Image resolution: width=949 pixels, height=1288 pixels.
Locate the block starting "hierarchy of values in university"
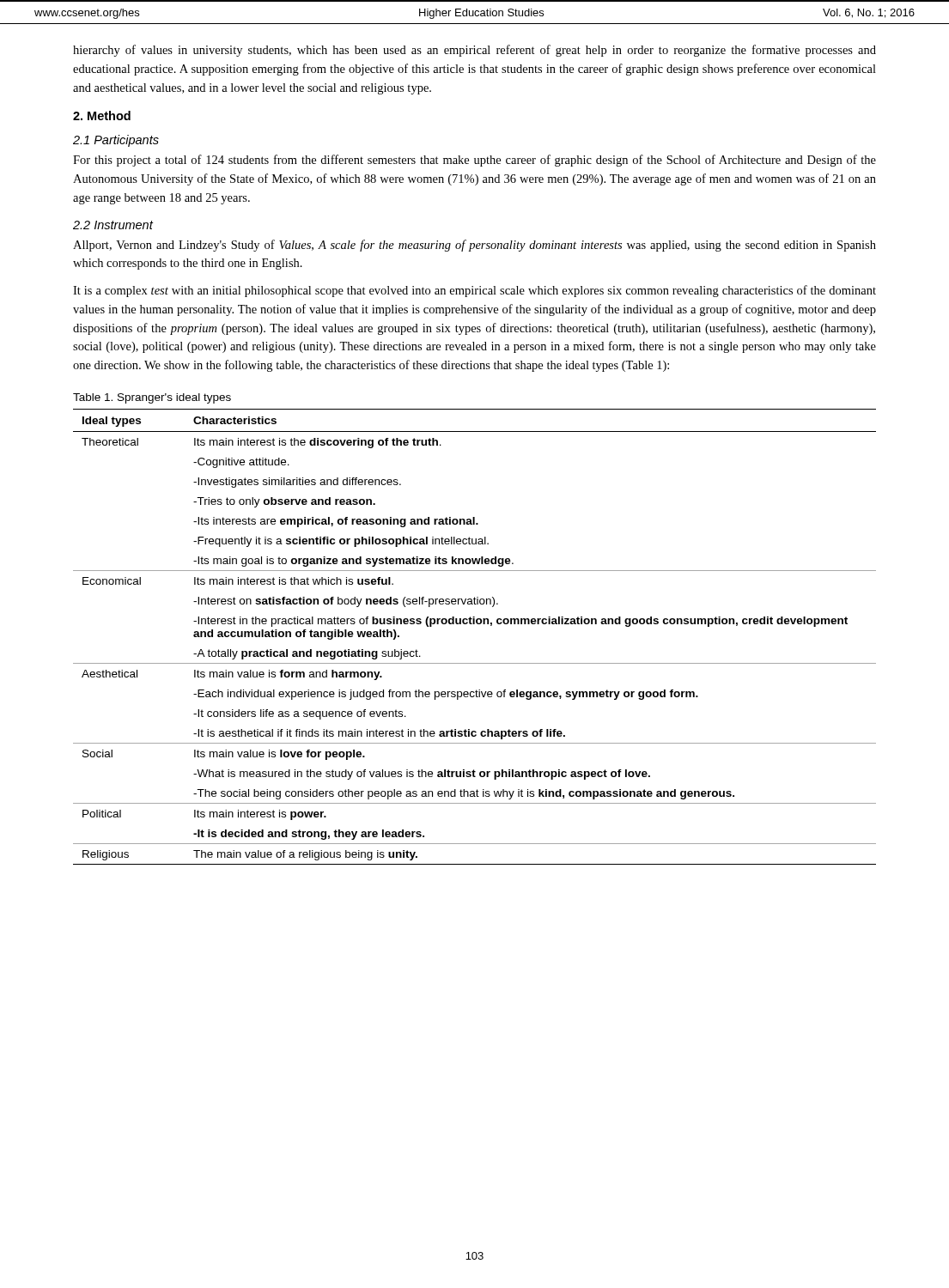coord(474,69)
